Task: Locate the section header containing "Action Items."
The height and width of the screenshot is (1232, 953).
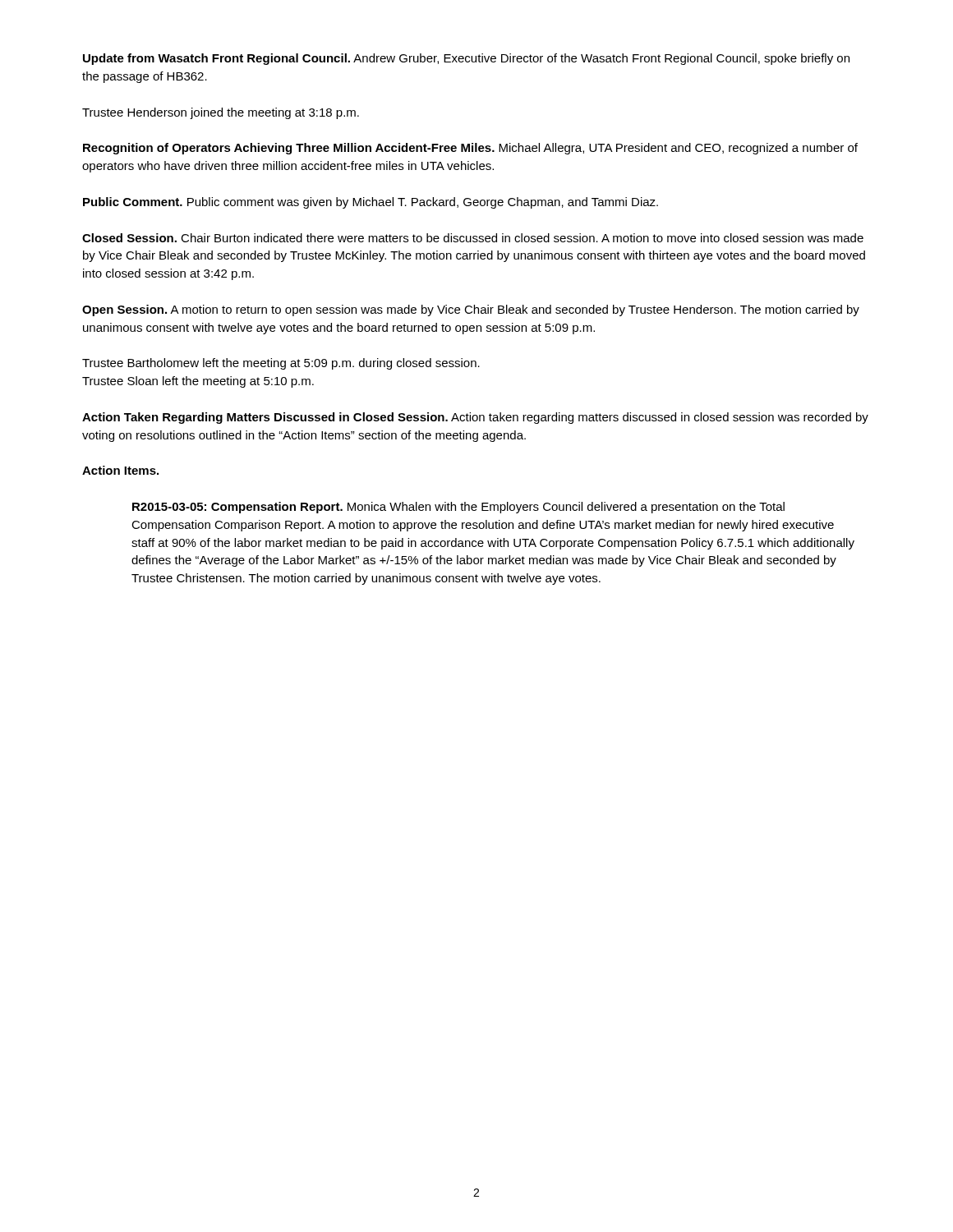Action: (x=120, y=470)
